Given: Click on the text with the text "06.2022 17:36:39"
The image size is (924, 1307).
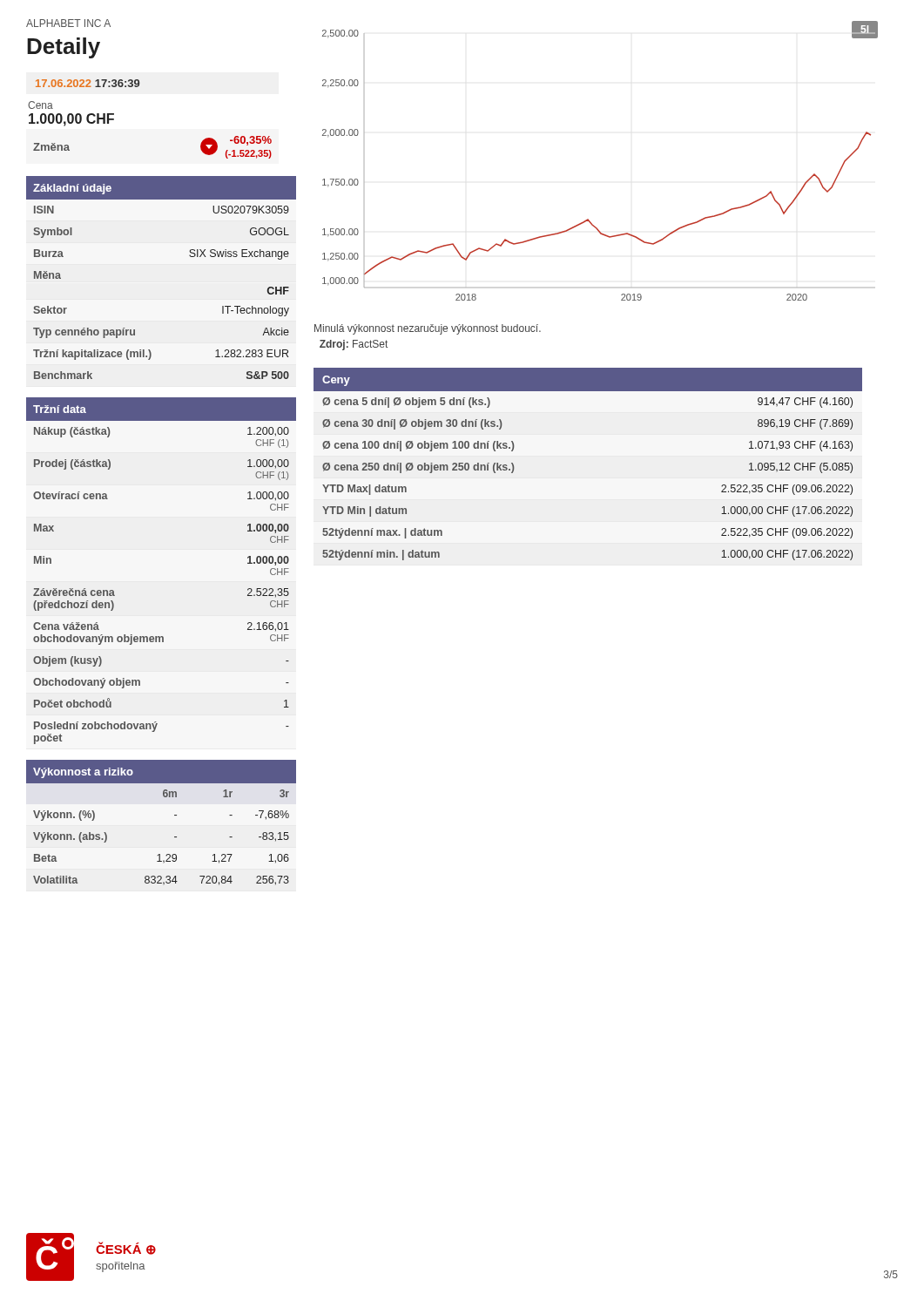Looking at the screenshot, I should [x=88, y=83].
